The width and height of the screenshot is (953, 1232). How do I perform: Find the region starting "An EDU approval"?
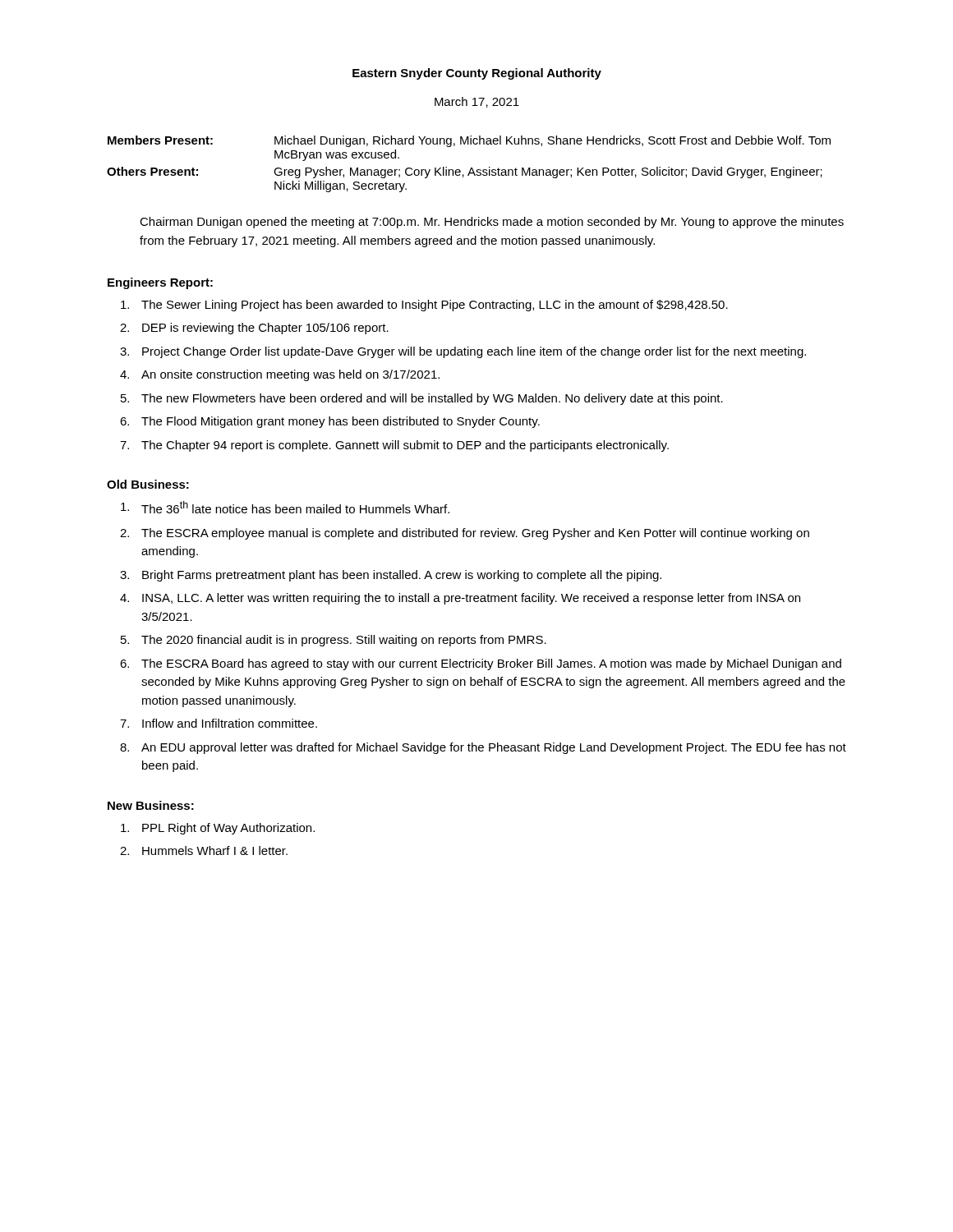tap(494, 756)
